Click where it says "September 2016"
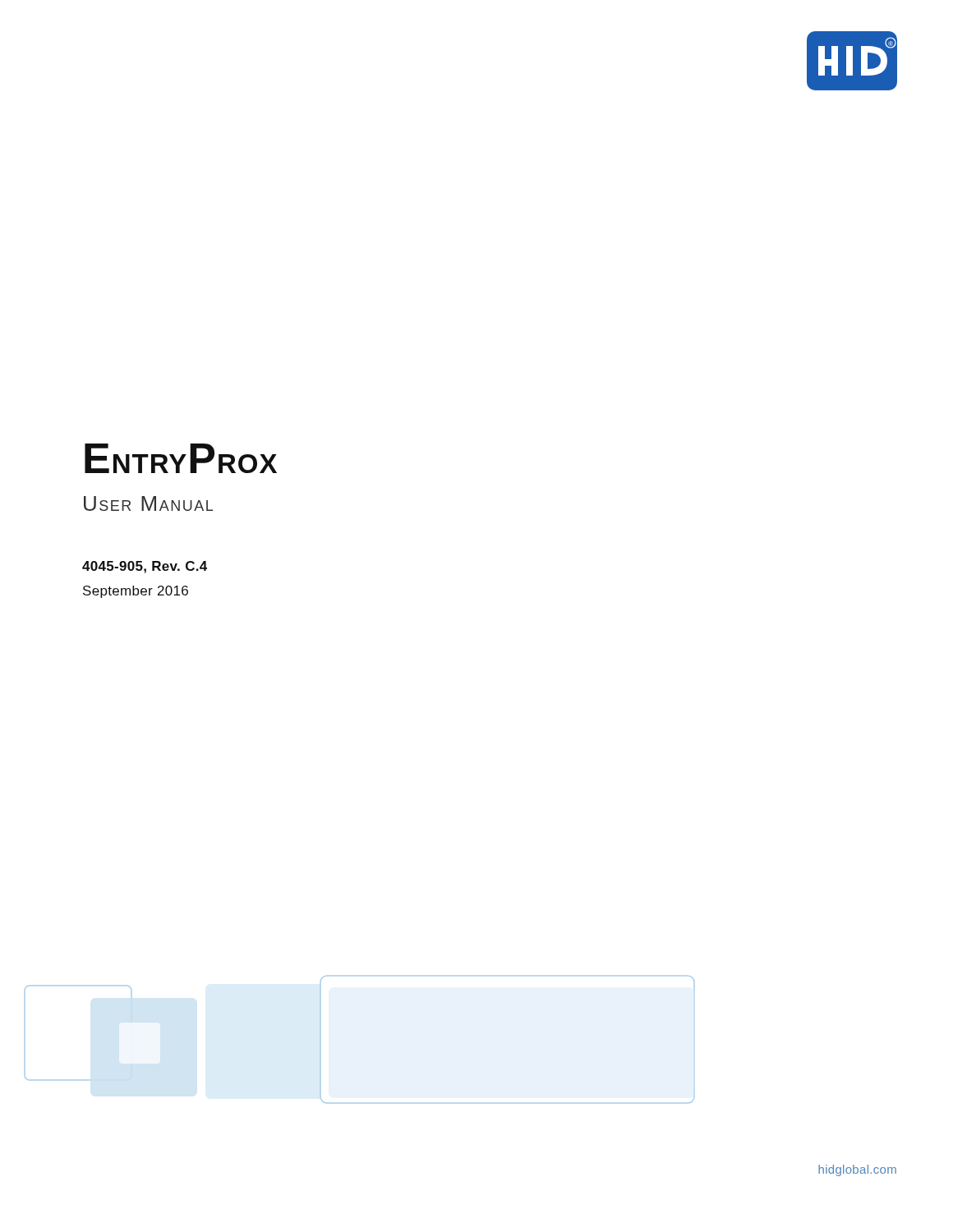Image resolution: width=953 pixels, height=1232 pixels. tap(136, 591)
